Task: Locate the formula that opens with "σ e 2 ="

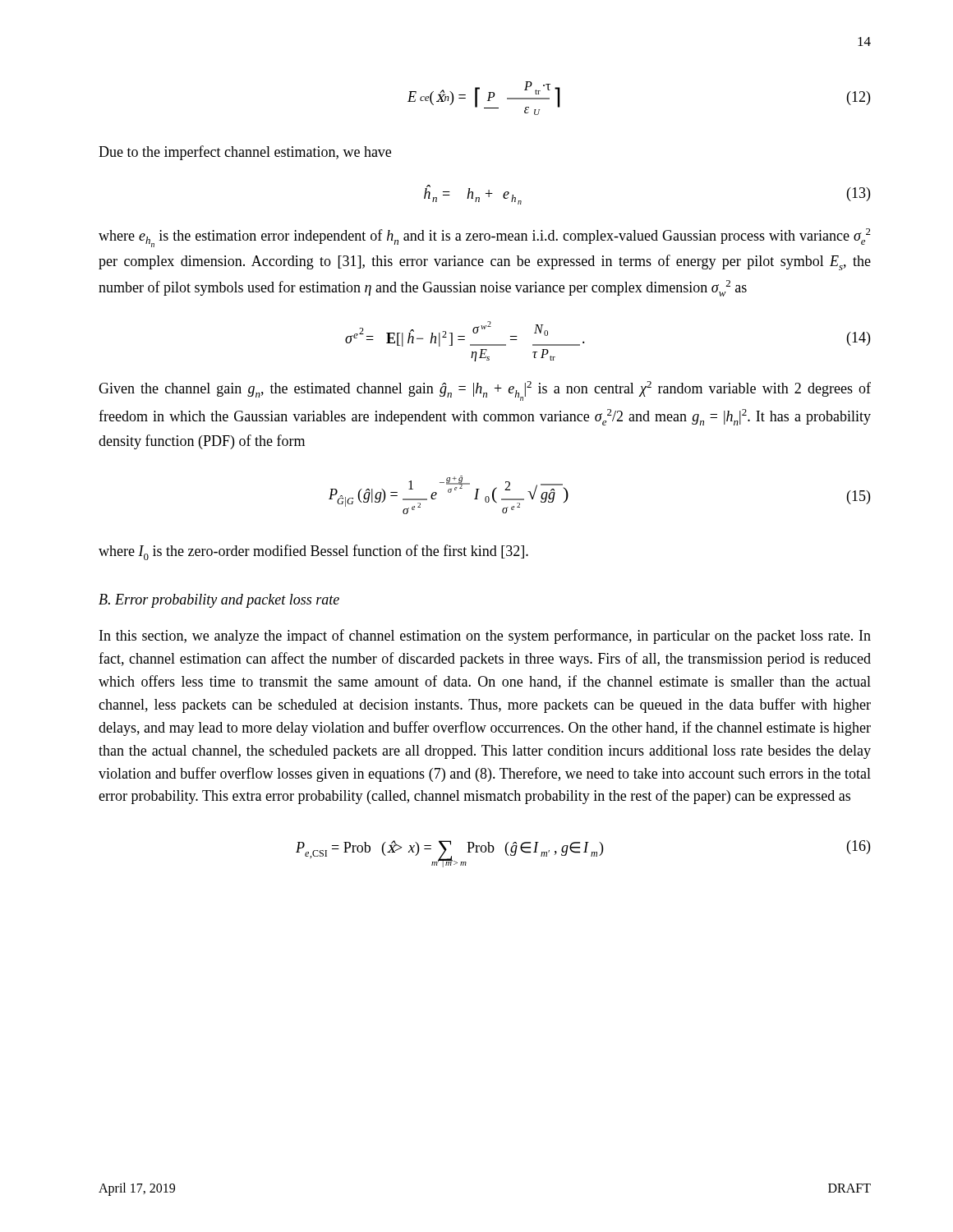Action: coord(485,339)
